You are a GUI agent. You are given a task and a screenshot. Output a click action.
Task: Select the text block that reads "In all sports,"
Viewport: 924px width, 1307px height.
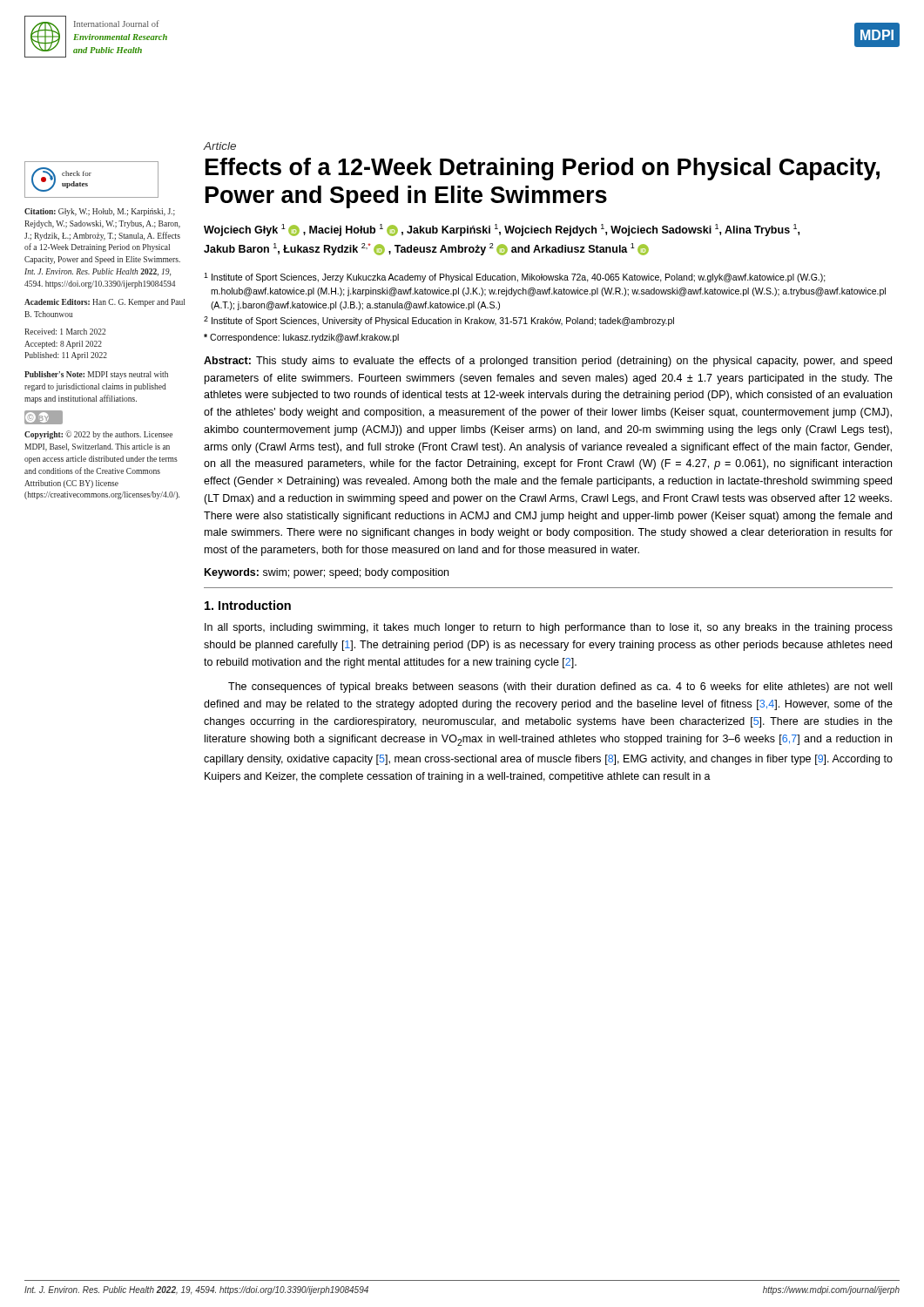point(548,702)
